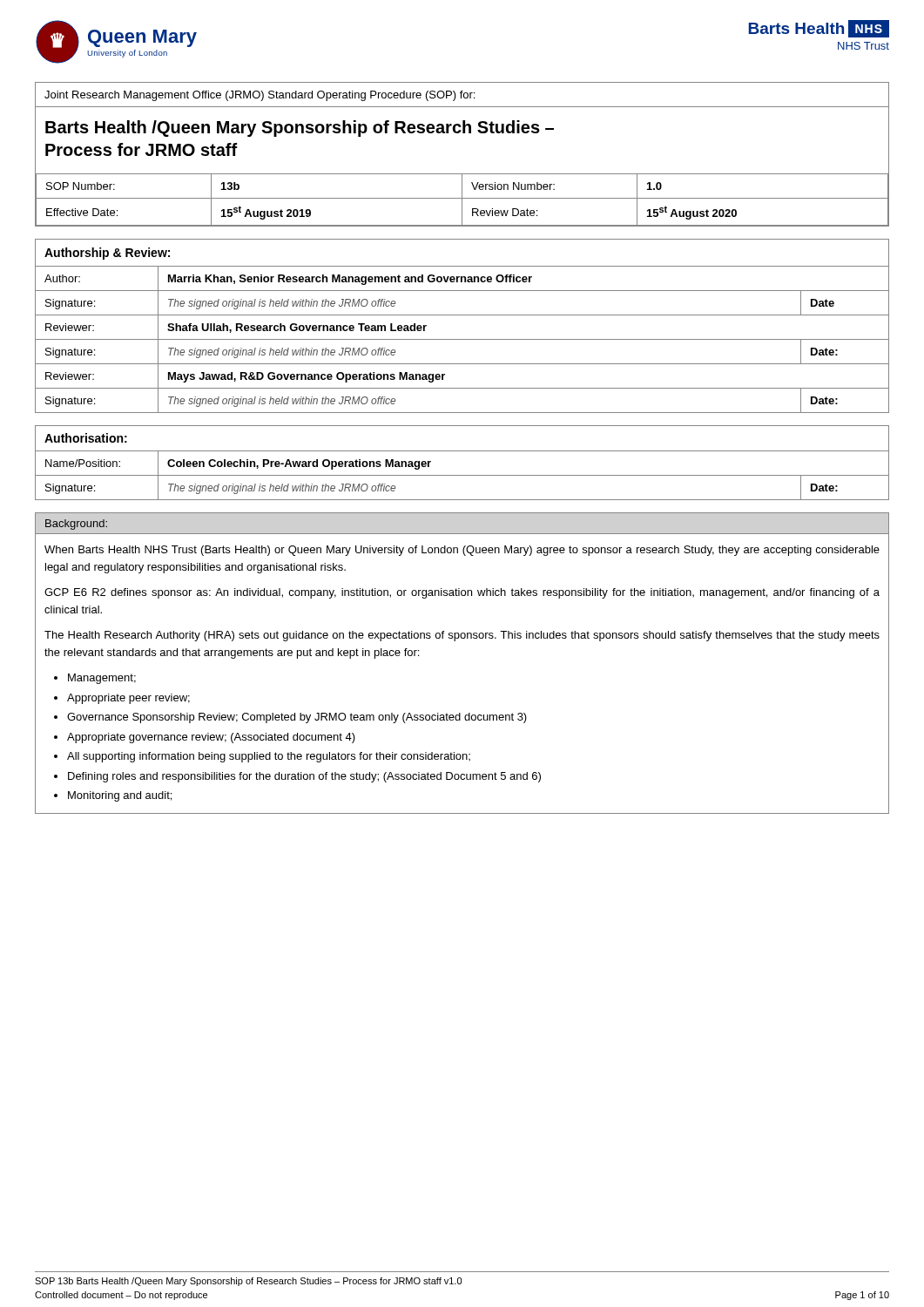Image resolution: width=924 pixels, height=1307 pixels.
Task: Navigate to the text starting "GCP E6 R2 defines sponsor as: An individual,"
Action: pyautogui.click(x=462, y=601)
